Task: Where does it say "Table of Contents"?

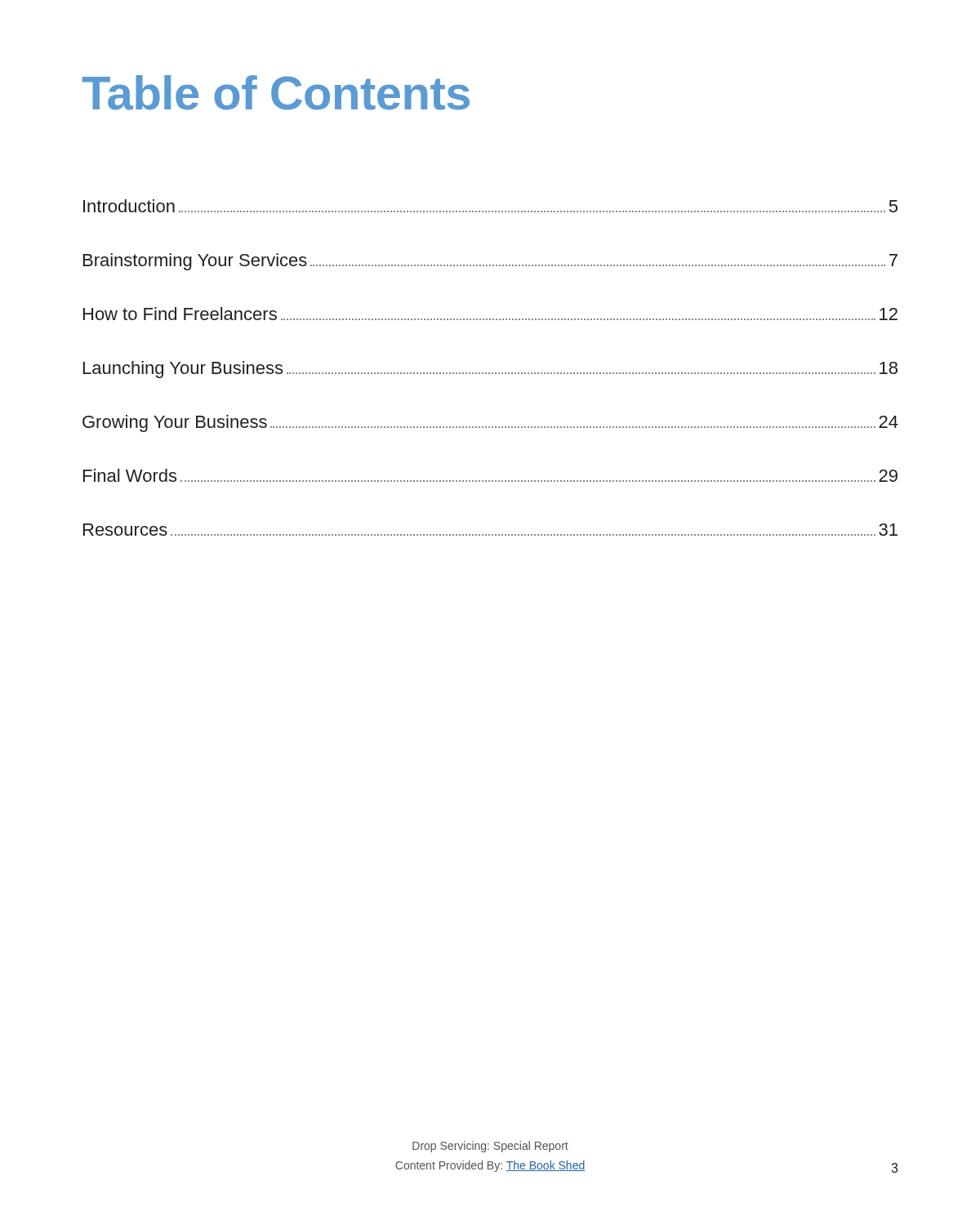Action: [x=276, y=93]
